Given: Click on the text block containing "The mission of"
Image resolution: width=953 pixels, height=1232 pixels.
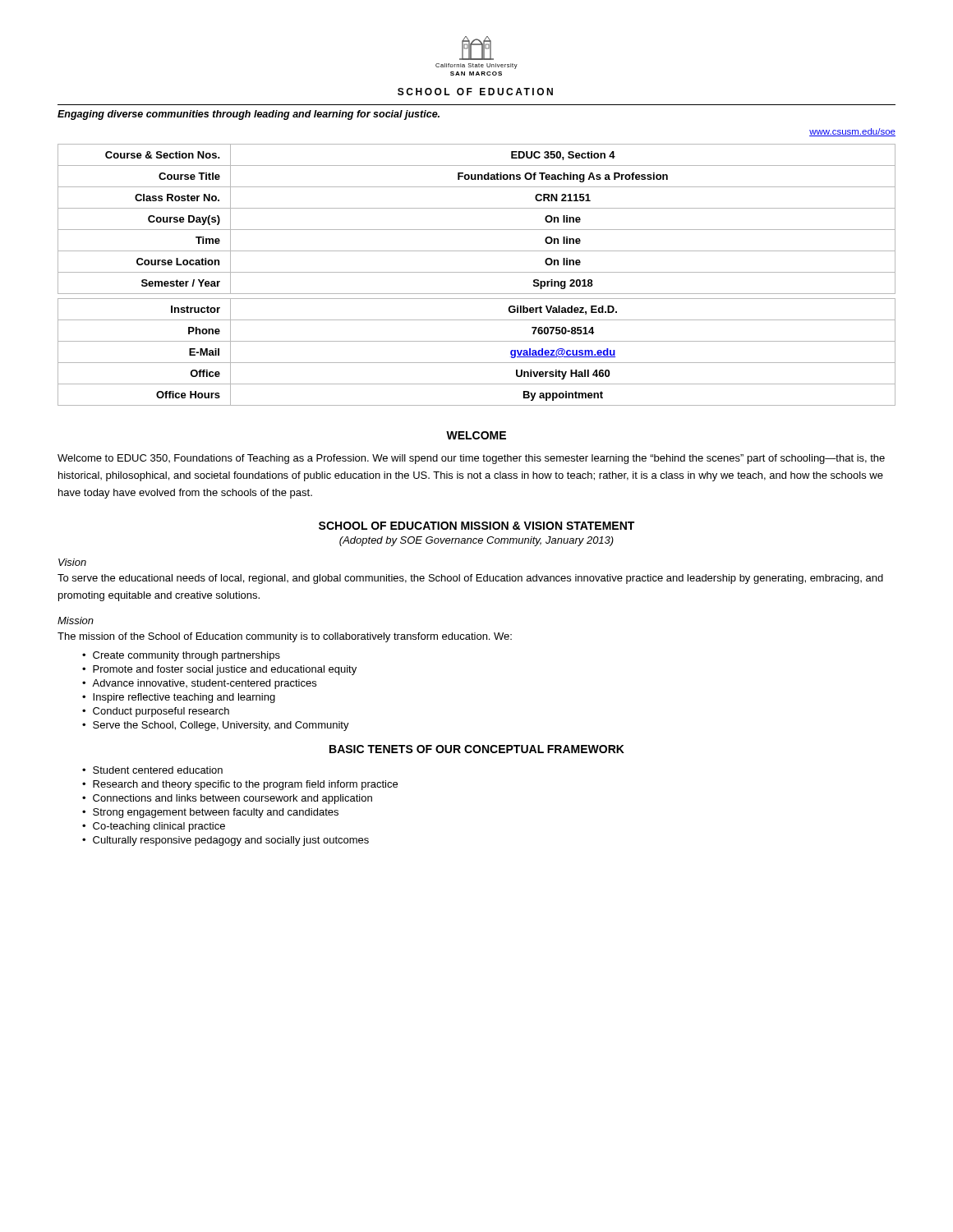Looking at the screenshot, I should pos(285,636).
